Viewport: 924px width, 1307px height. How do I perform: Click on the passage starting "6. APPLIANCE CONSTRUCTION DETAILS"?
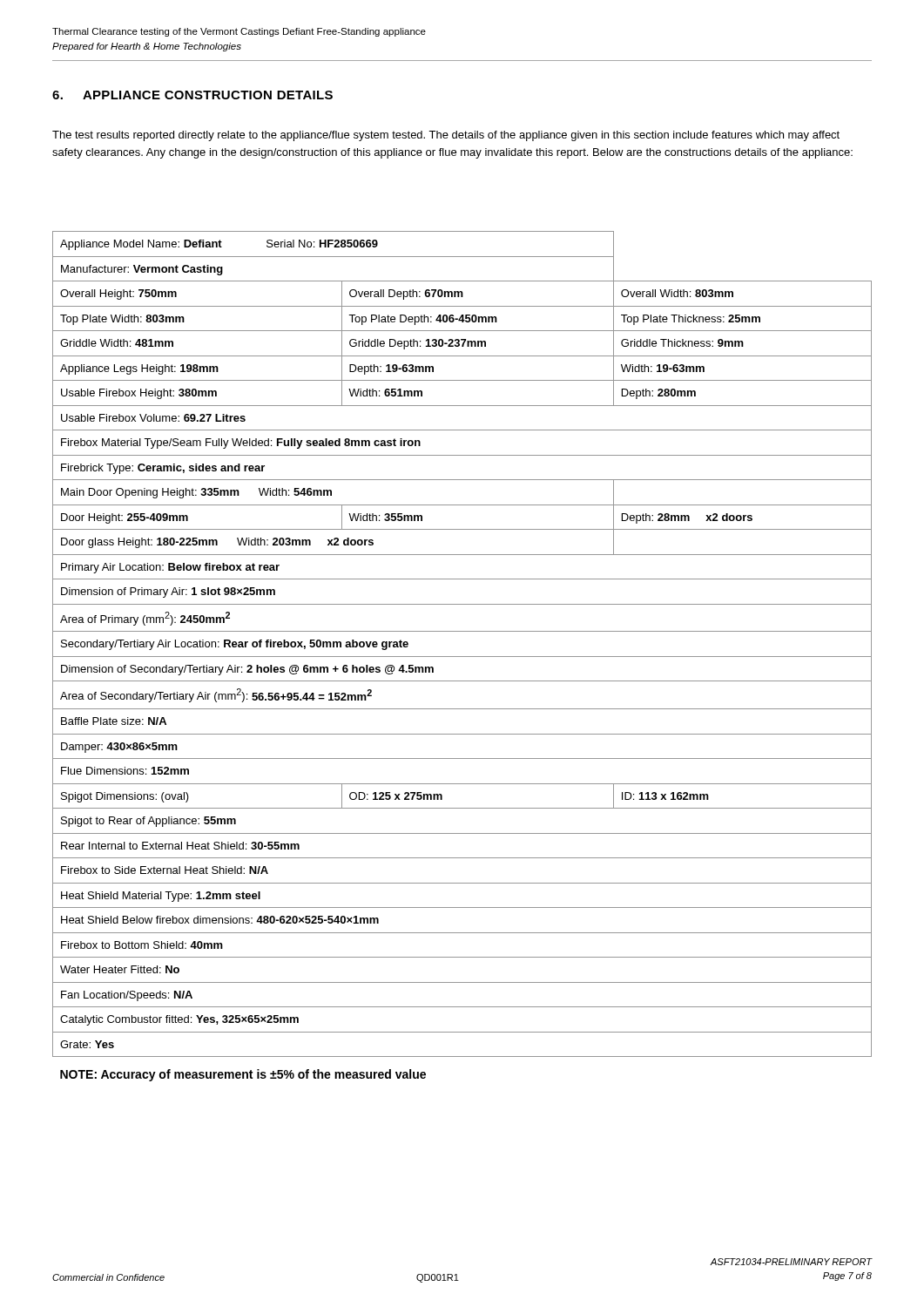[193, 95]
